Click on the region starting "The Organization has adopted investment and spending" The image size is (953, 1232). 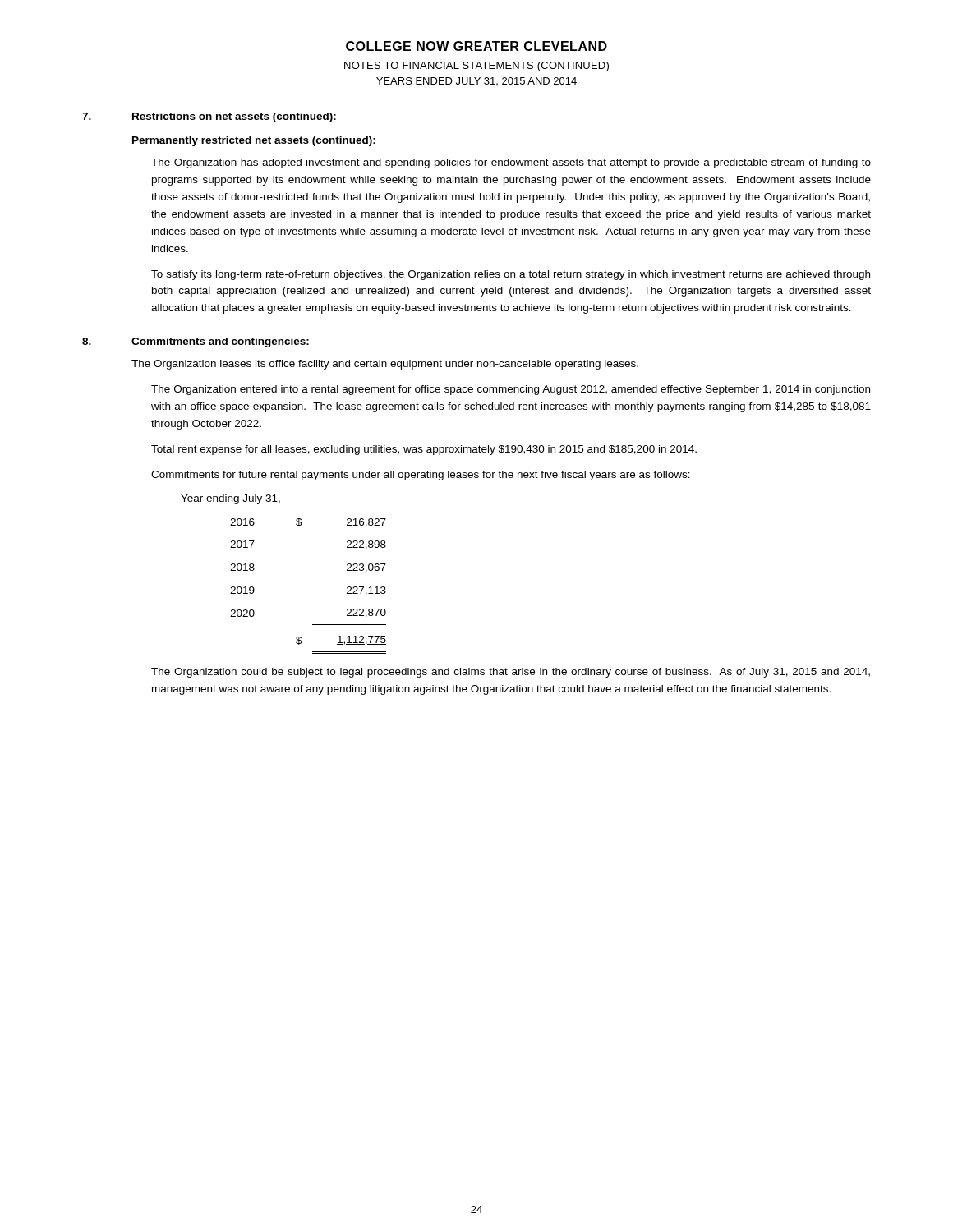tap(511, 205)
